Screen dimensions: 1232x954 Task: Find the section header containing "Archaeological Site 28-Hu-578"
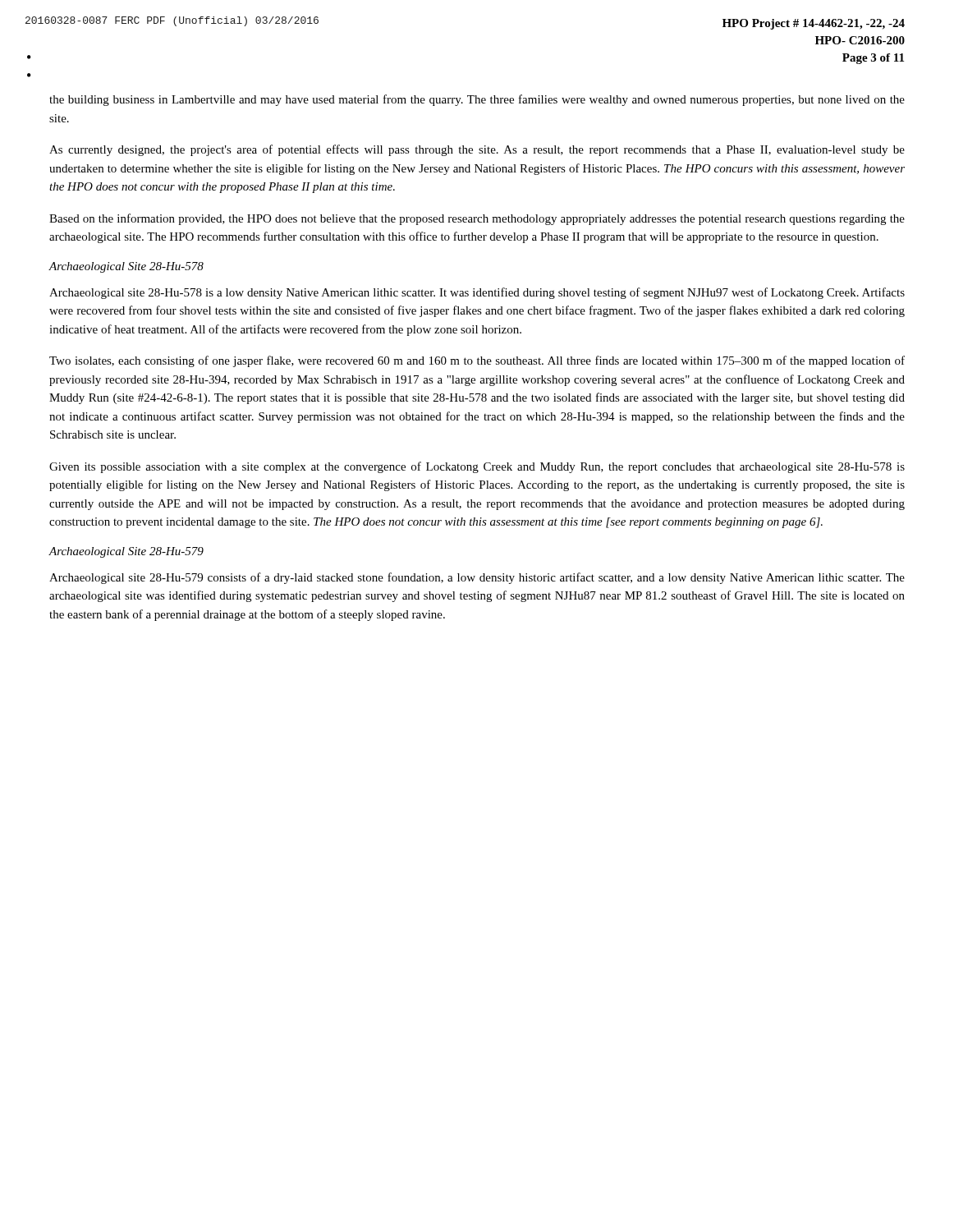(126, 266)
